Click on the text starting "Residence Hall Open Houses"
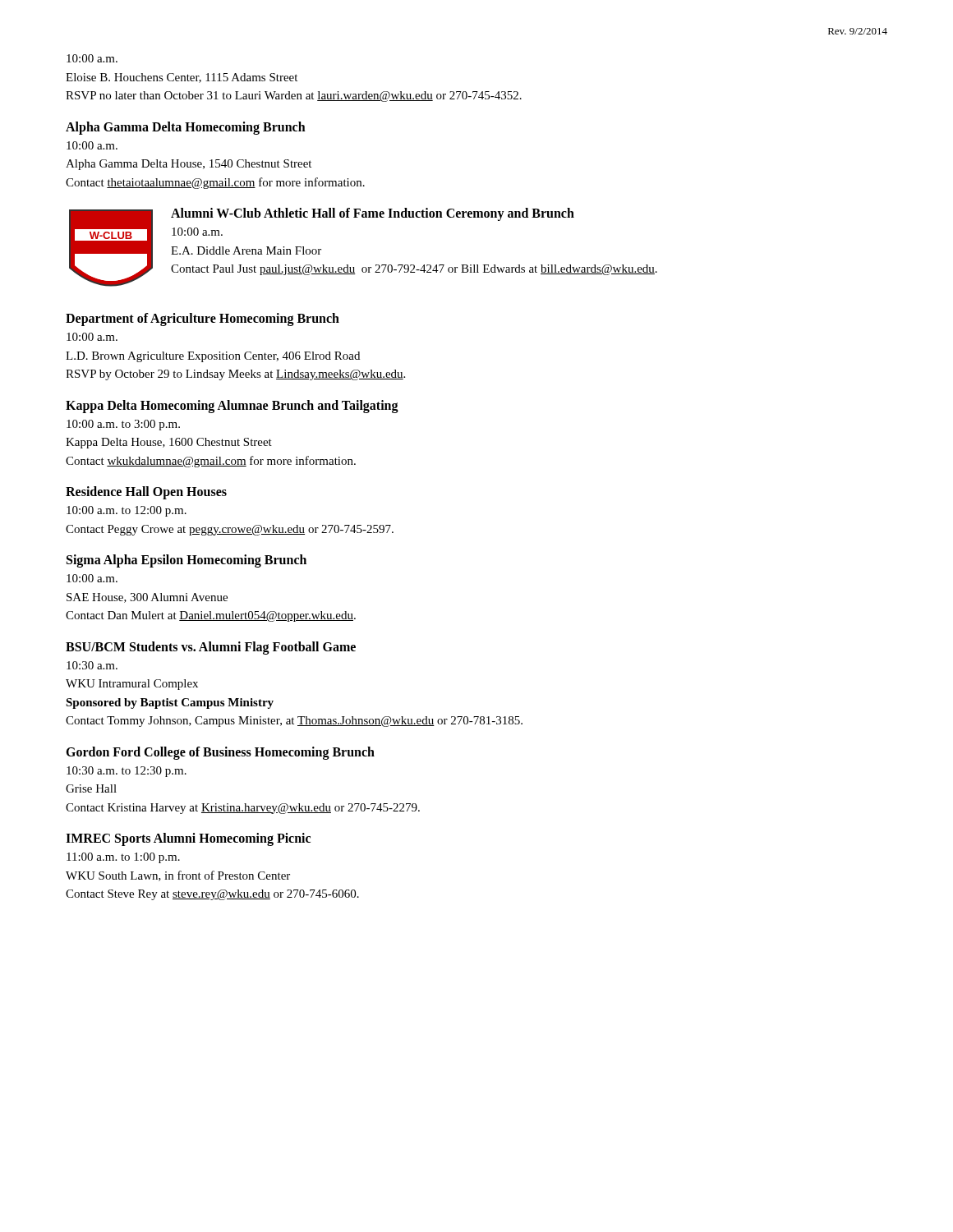953x1232 pixels. (146, 492)
